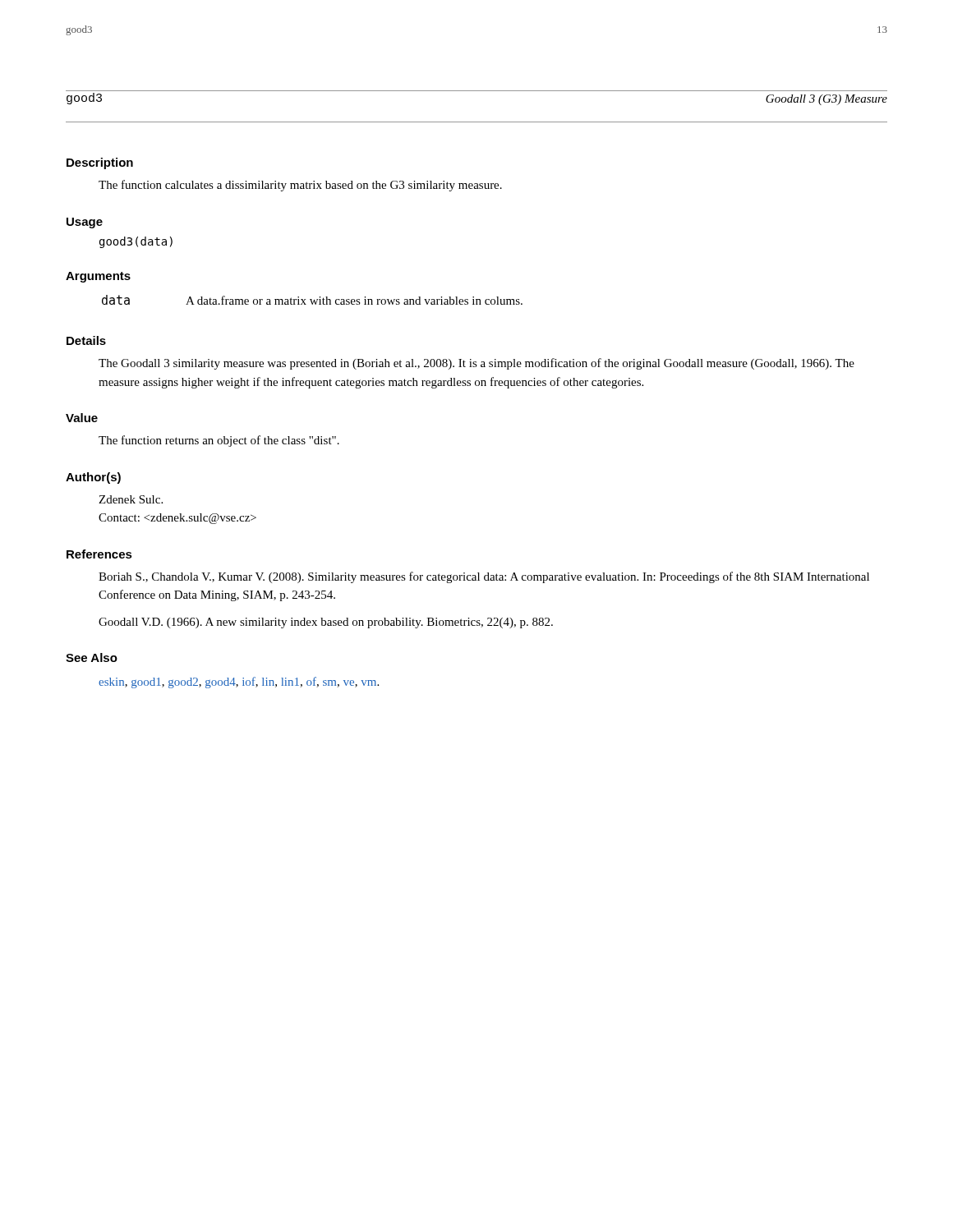This screenshot has height=1232, width=953.
Task: Where is the passage that starts "eskin, good1, good2, good4, iof, lin,"?
Action: (x=239, y=682)
